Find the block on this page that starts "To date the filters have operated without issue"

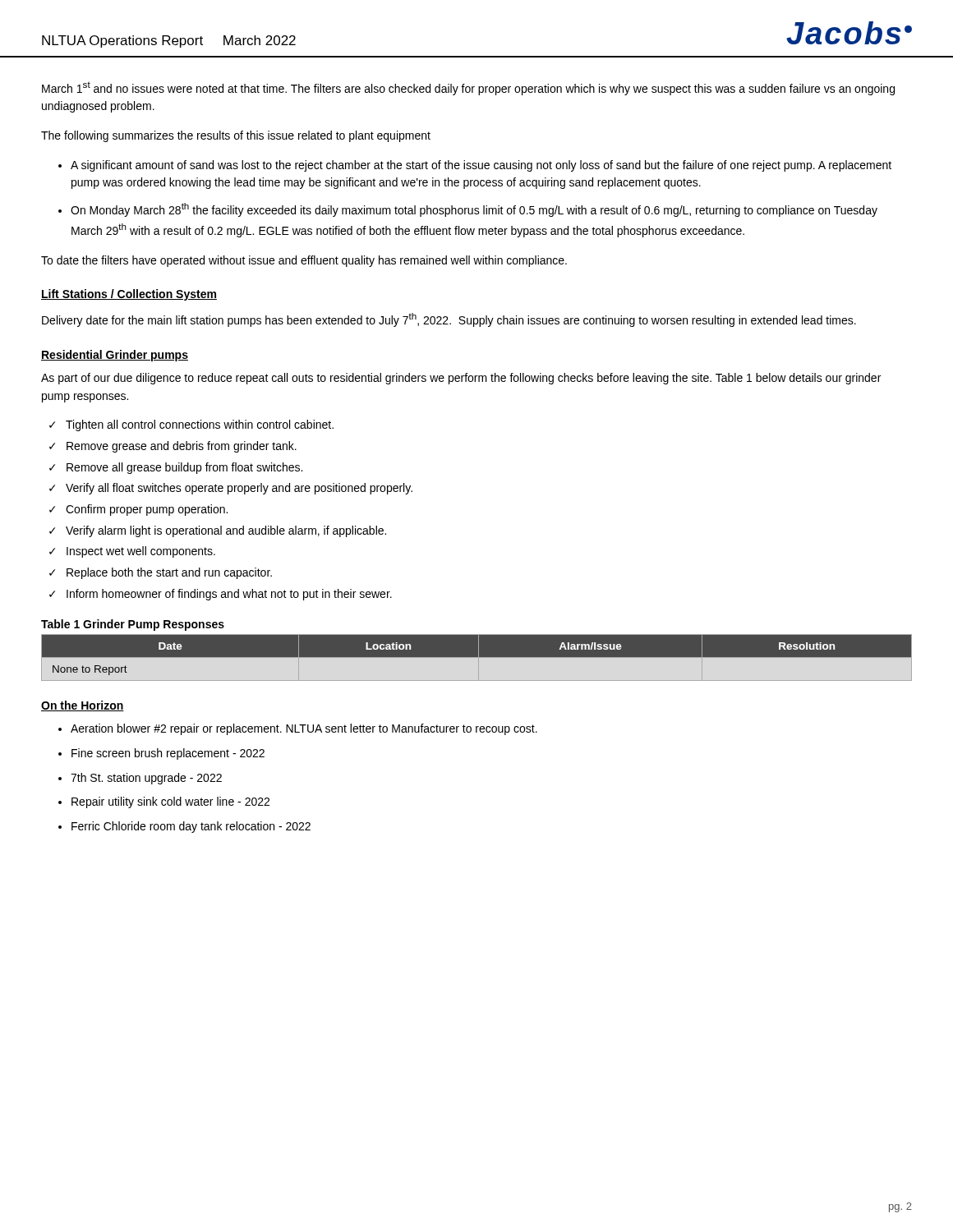[304, 260]
